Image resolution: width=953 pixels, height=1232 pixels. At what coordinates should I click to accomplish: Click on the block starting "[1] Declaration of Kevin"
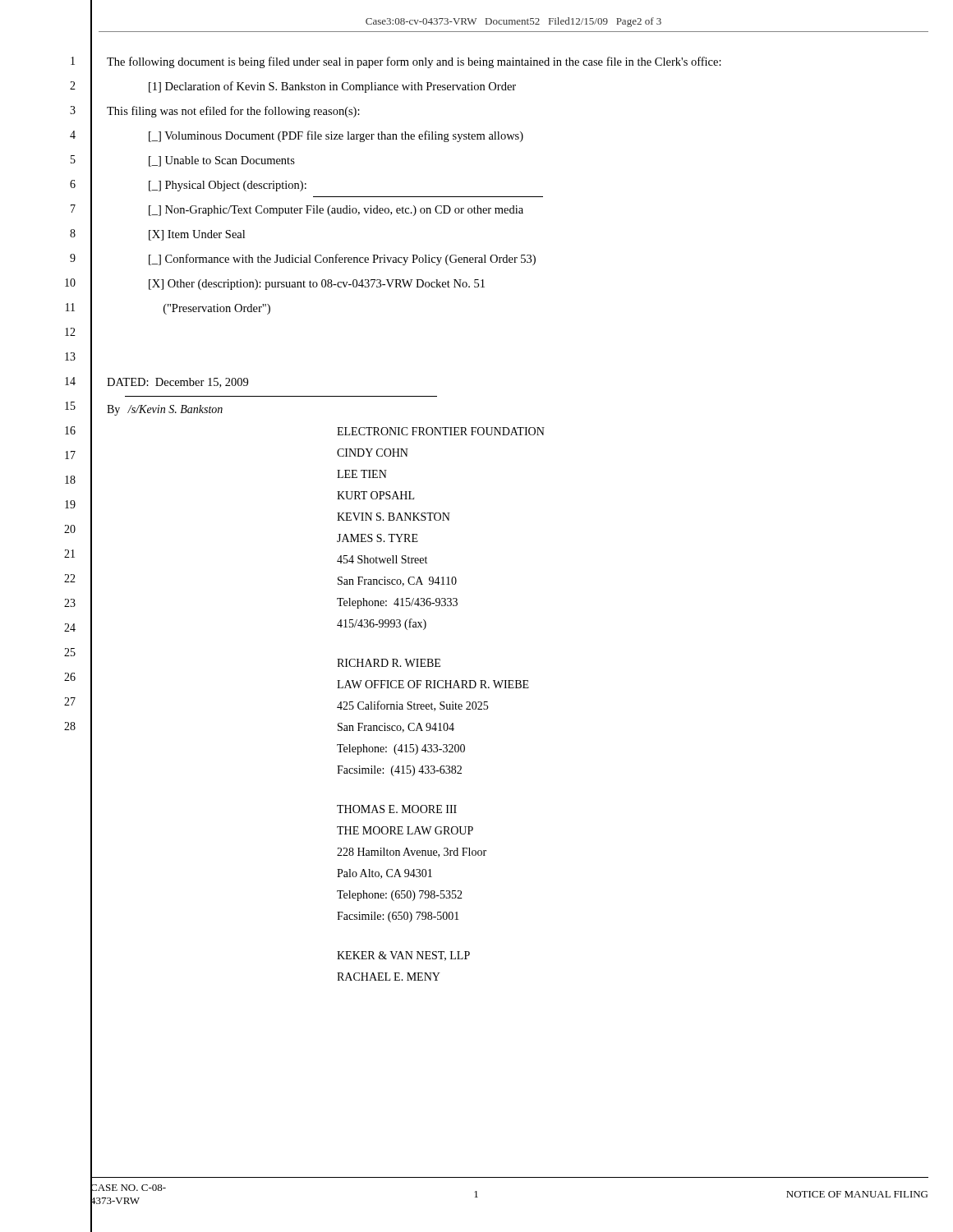(332, 86)
